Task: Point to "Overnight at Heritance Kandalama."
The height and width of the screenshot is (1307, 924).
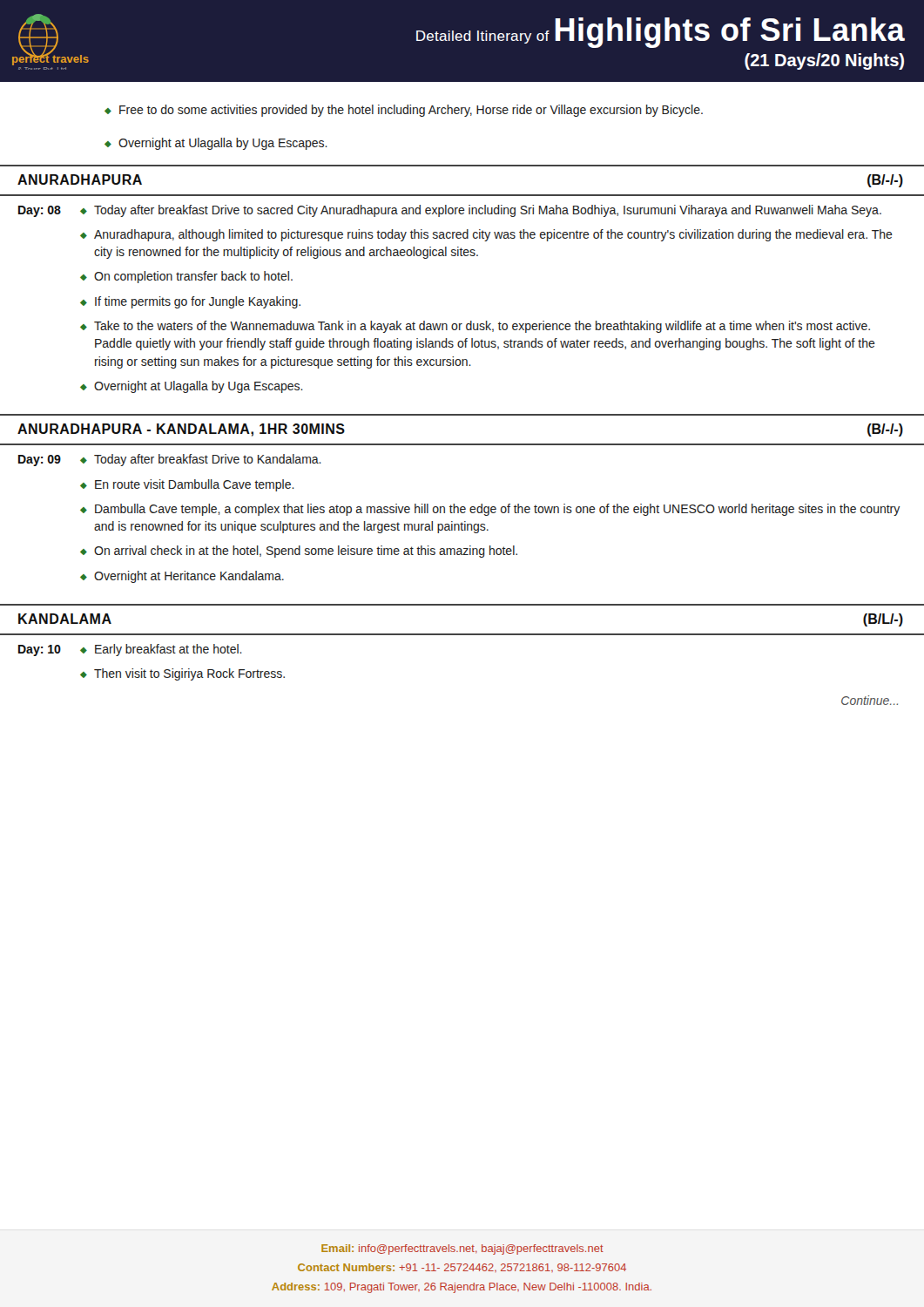Action: click(x=182, y=577)
